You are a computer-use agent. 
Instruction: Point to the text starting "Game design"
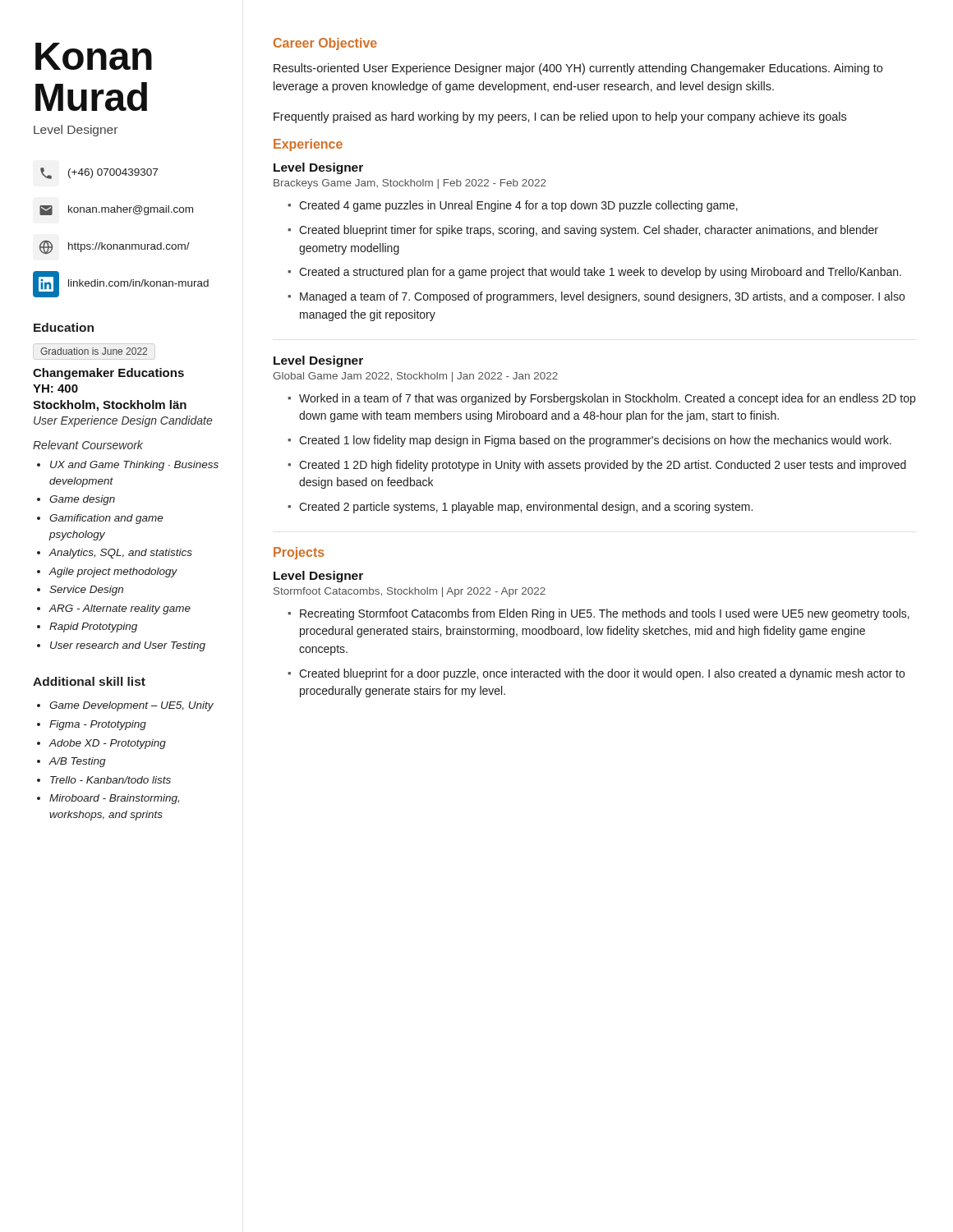82,499
